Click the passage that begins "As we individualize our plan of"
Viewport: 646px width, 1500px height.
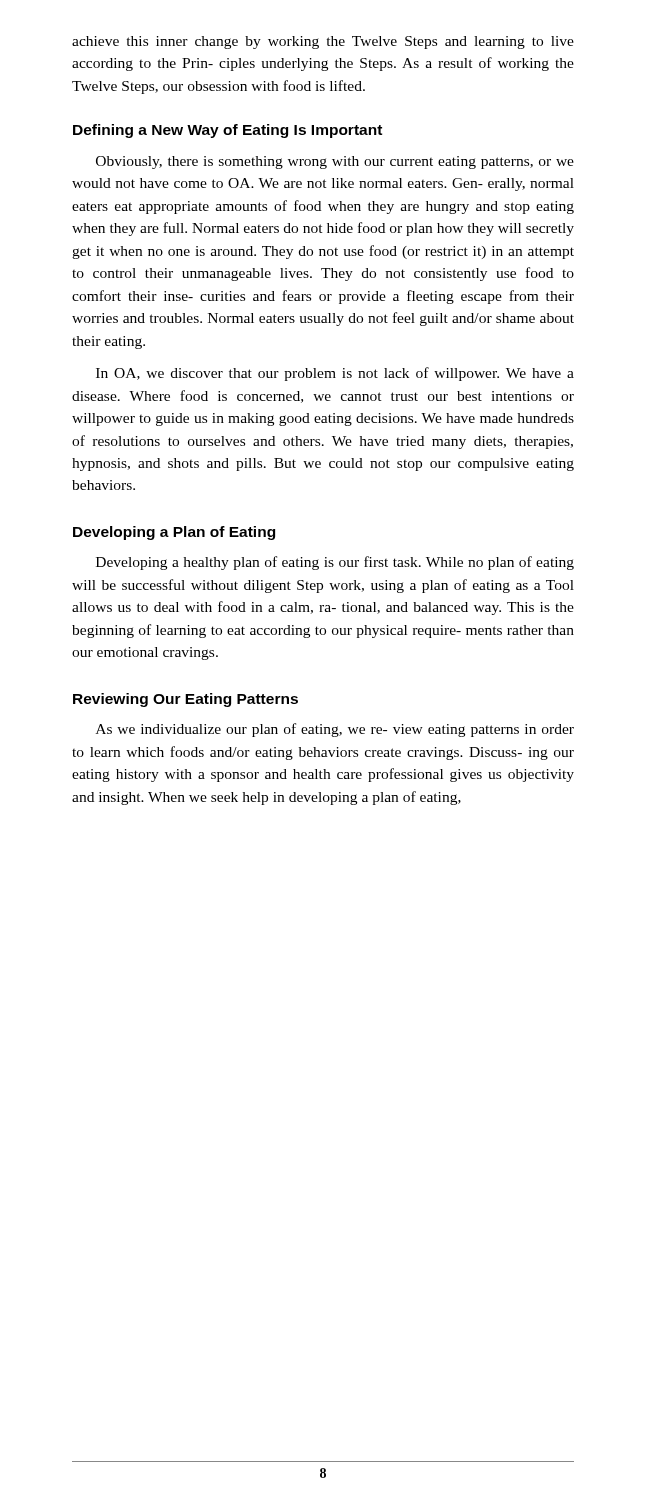(x=323, y=762)
